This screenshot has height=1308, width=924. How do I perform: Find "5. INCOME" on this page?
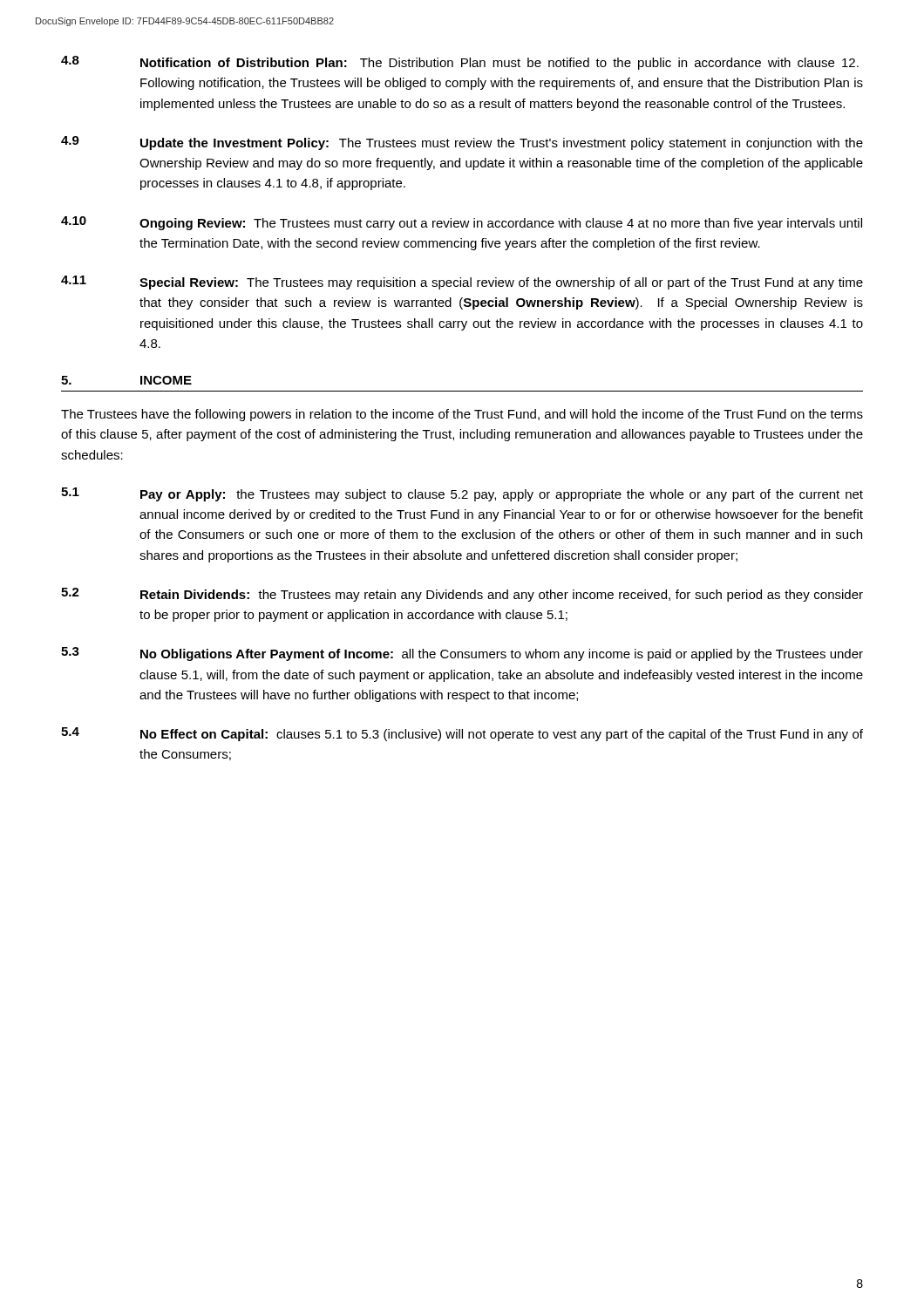(x=126, y=380)
